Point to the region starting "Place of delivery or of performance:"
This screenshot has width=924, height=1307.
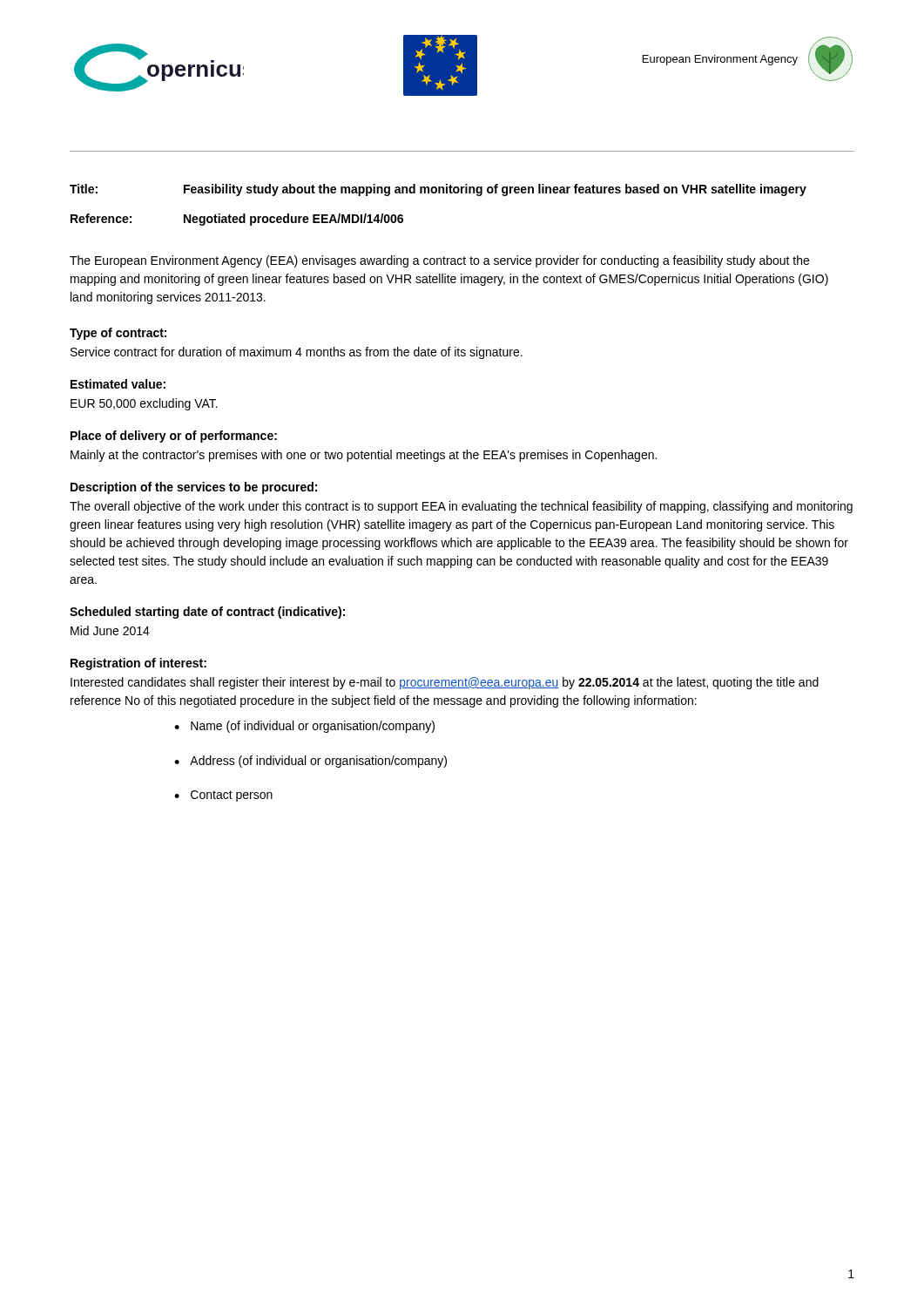[174, 436]
